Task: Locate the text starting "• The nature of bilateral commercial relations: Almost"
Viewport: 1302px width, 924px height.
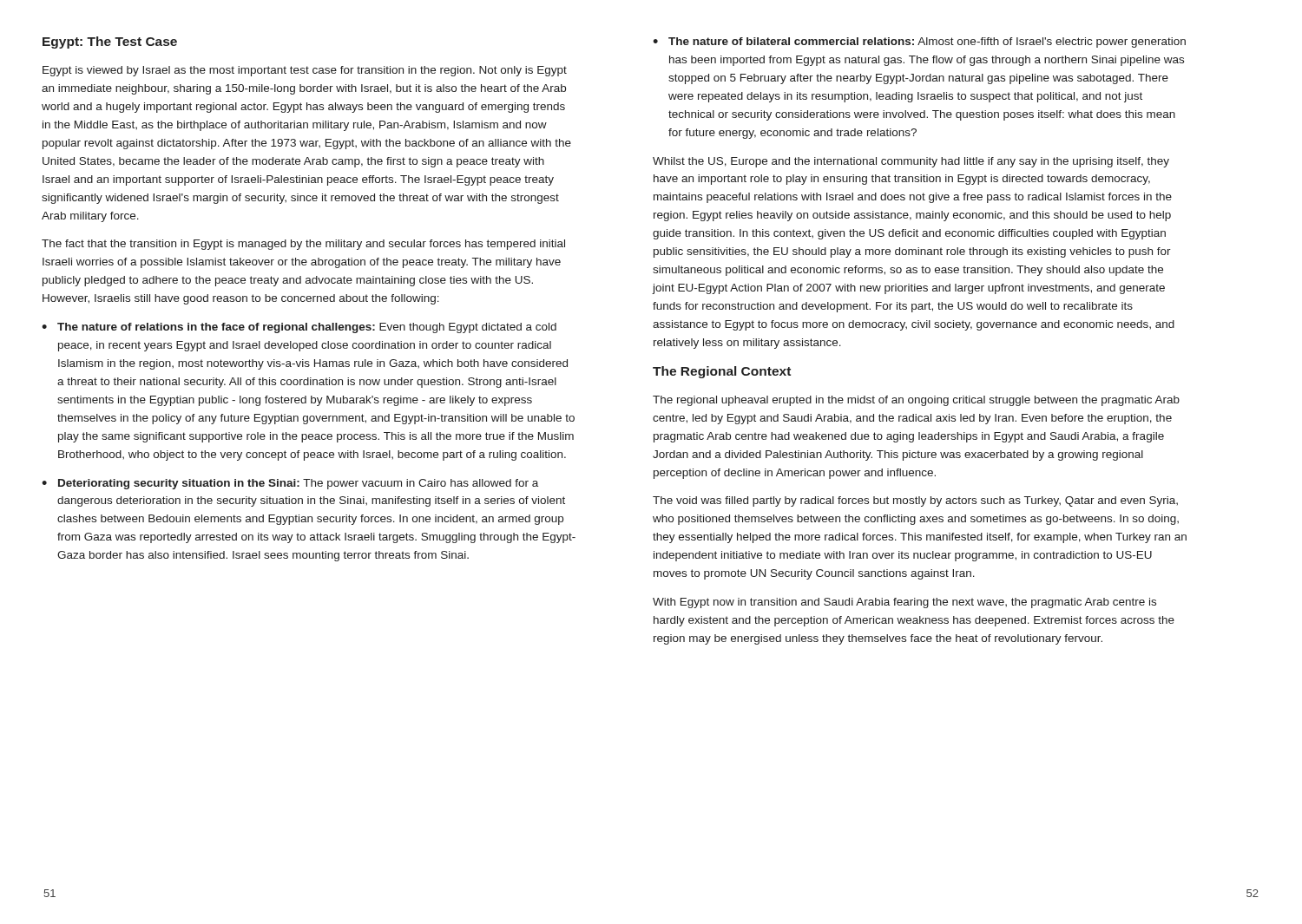Action: click(x=920, y=87)
